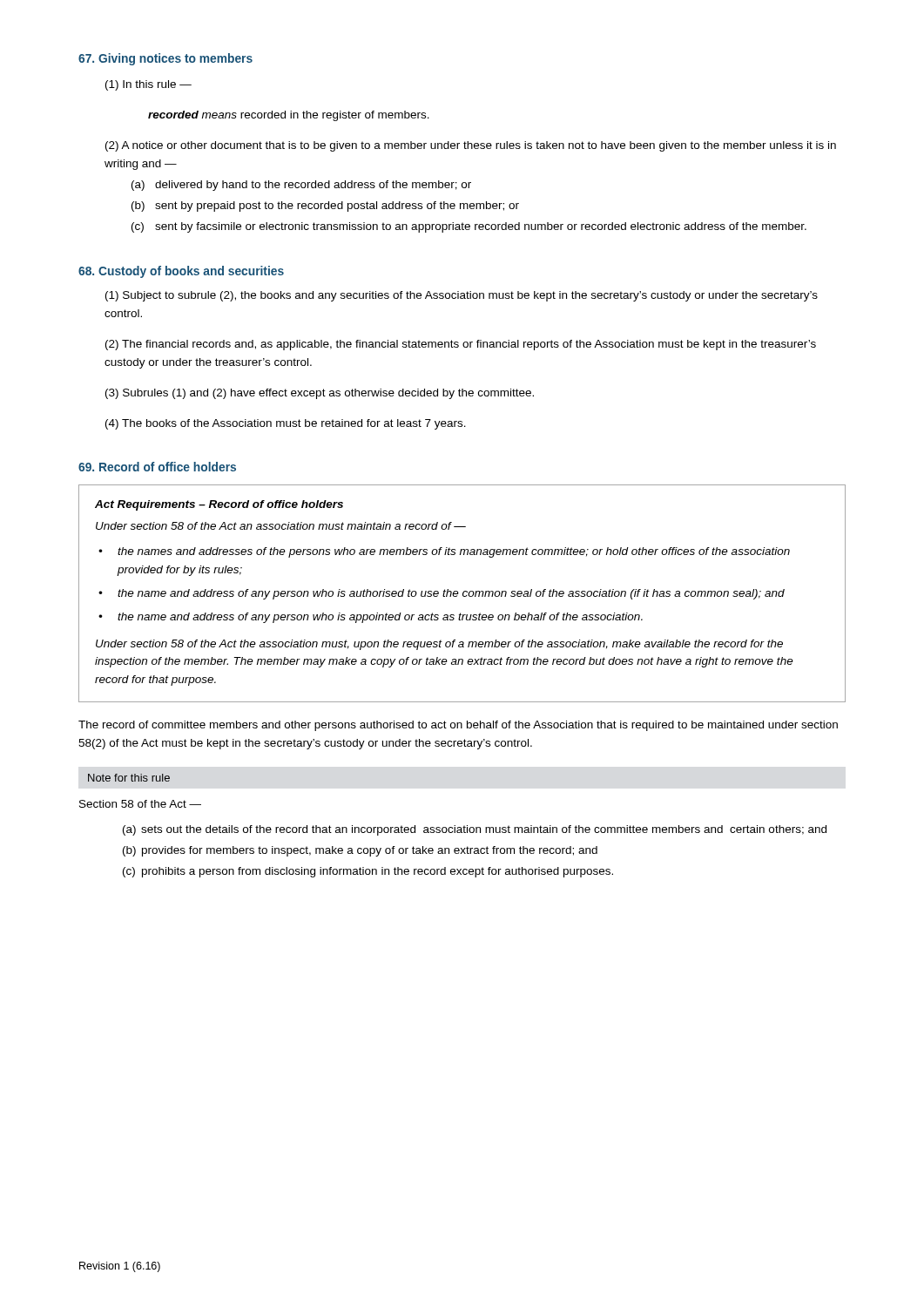Click on the text block starting "recorded means recorded"
Screen dimensions: 1307x924
[x=289, y=114]
